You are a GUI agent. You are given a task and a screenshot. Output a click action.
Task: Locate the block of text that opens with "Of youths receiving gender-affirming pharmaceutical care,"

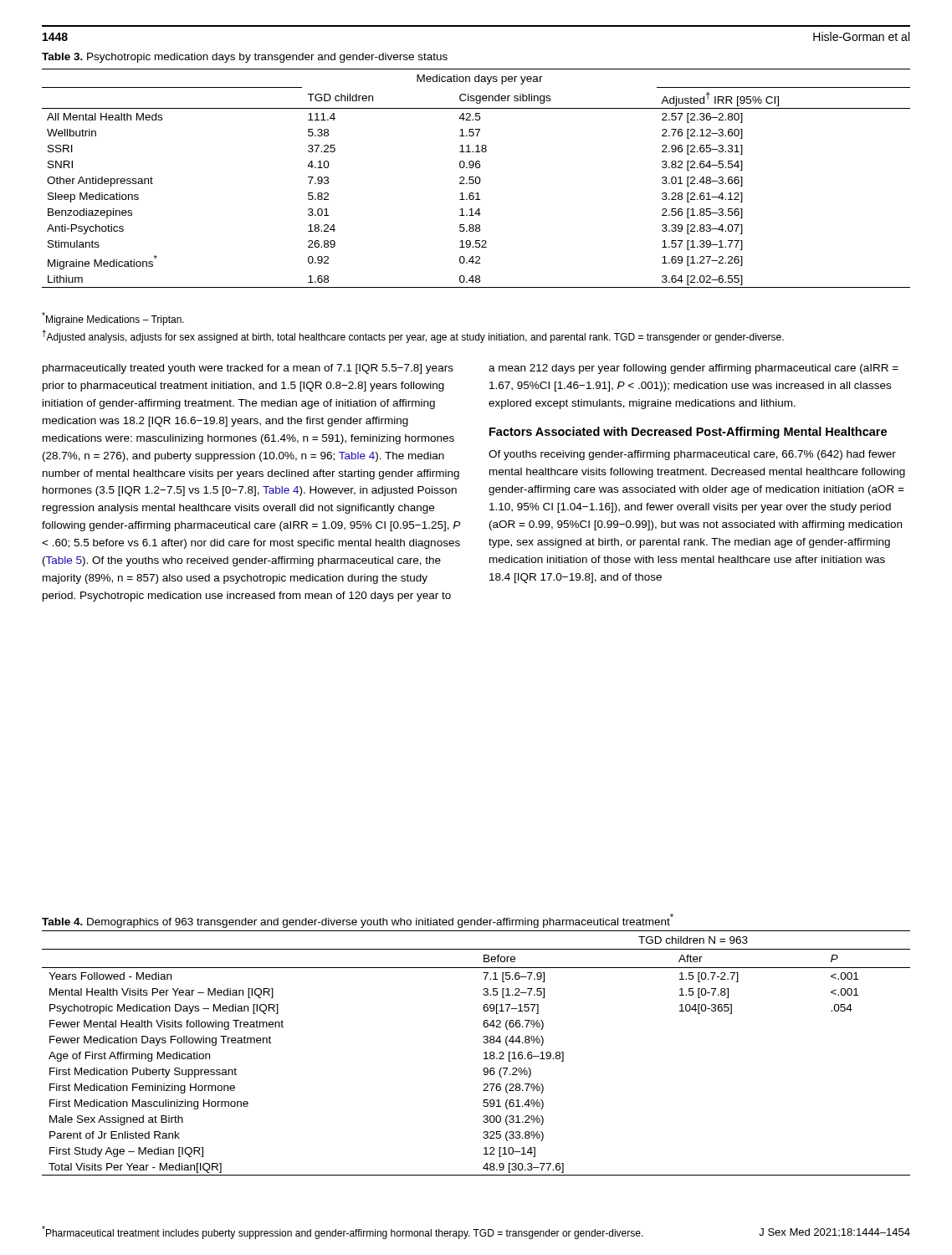pyautogui.click(x=699, y=516)
